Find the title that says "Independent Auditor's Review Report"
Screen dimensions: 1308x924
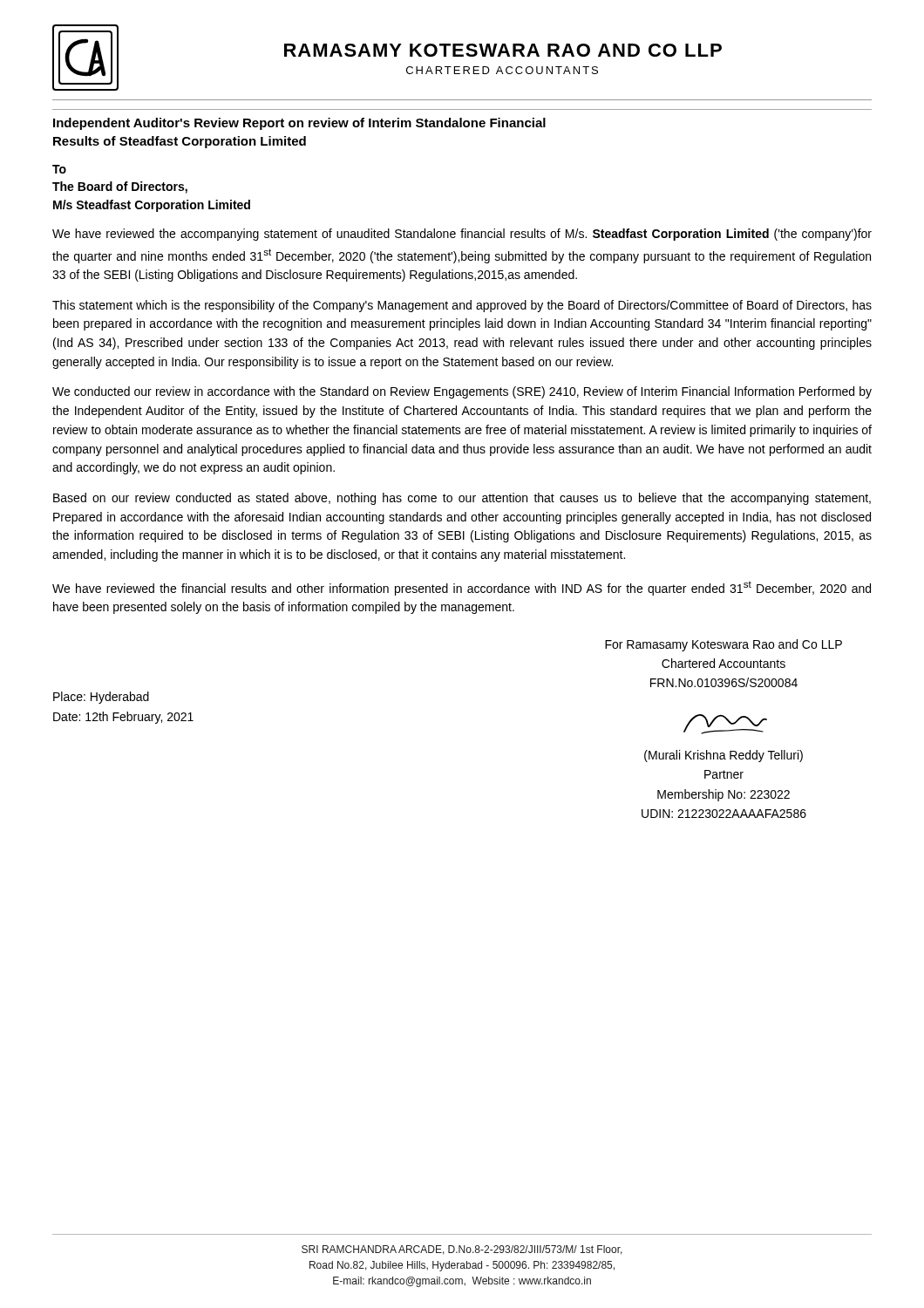(x=299, y=132)
